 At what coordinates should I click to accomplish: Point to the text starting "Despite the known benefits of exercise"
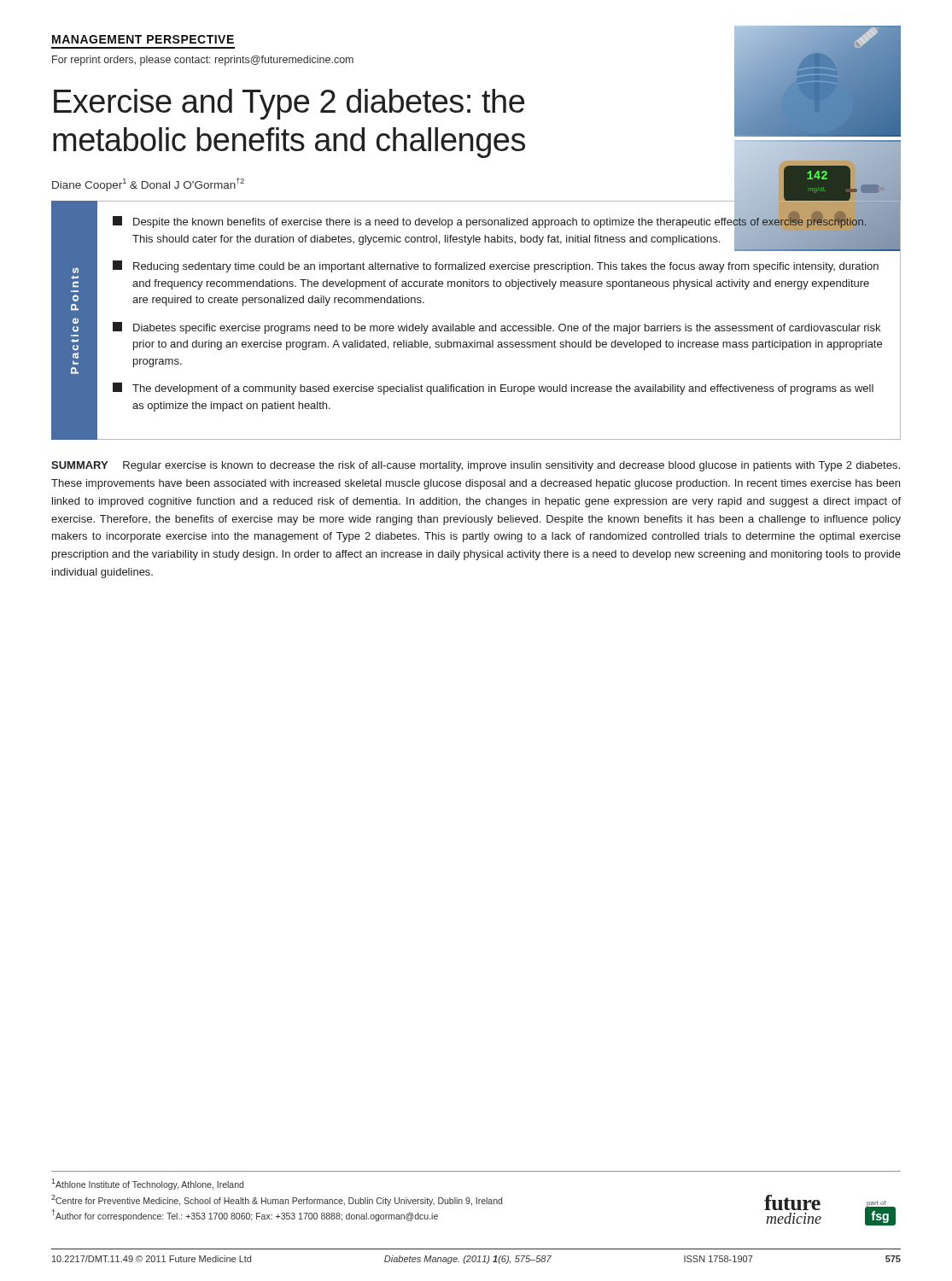tap(499, 230)
